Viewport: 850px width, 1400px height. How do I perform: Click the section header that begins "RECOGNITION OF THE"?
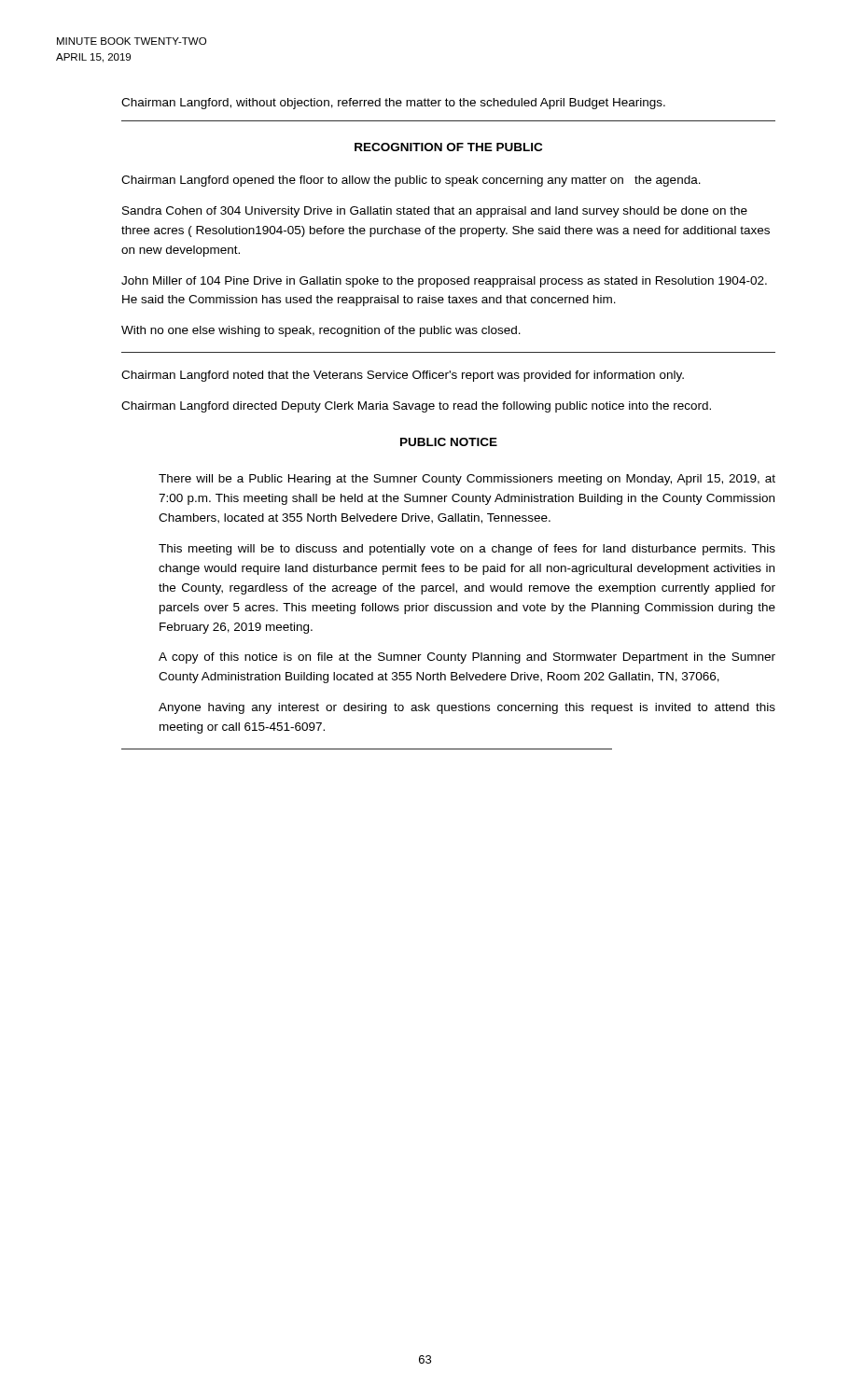(448, 147)
